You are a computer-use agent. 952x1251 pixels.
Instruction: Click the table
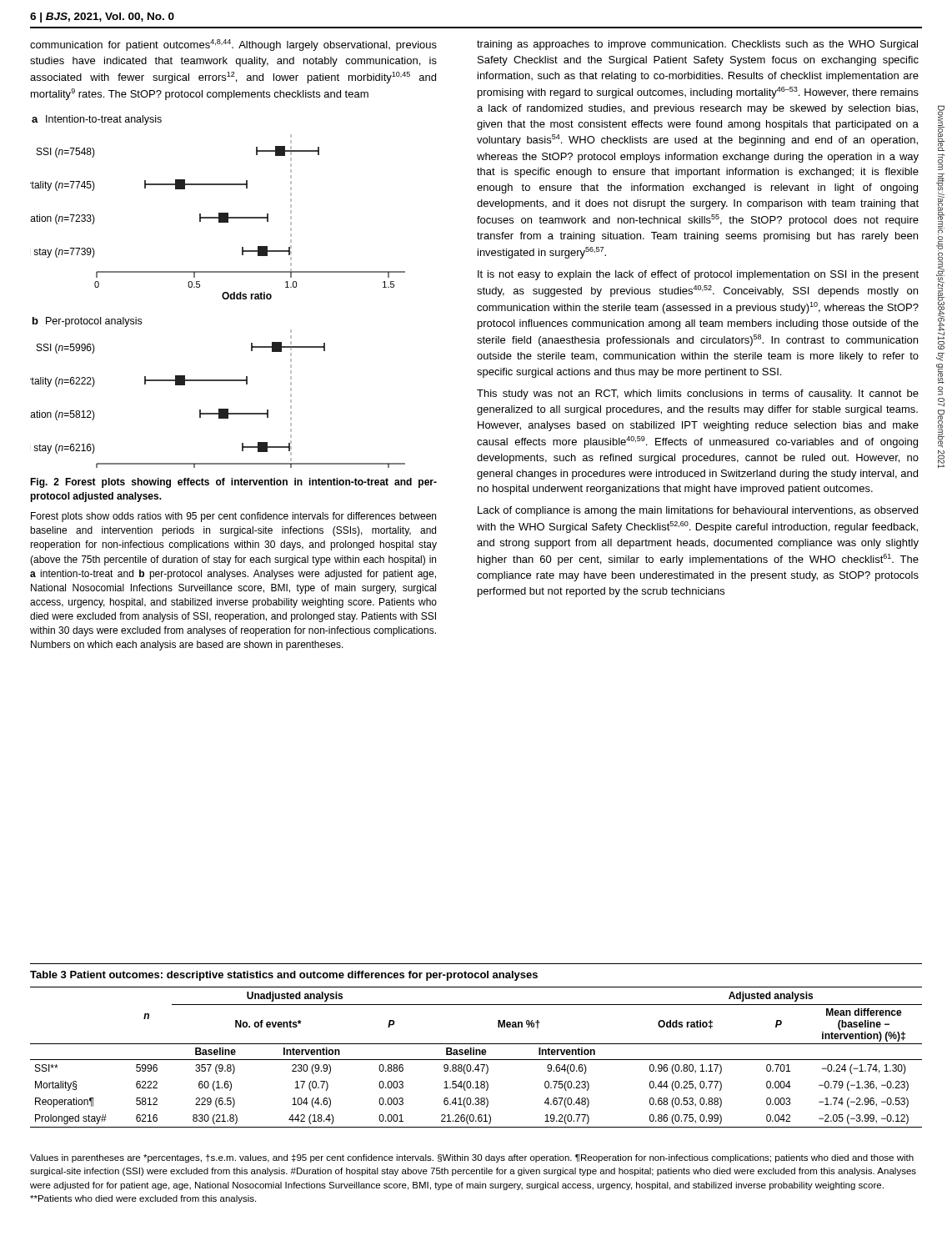[476, 1057]
